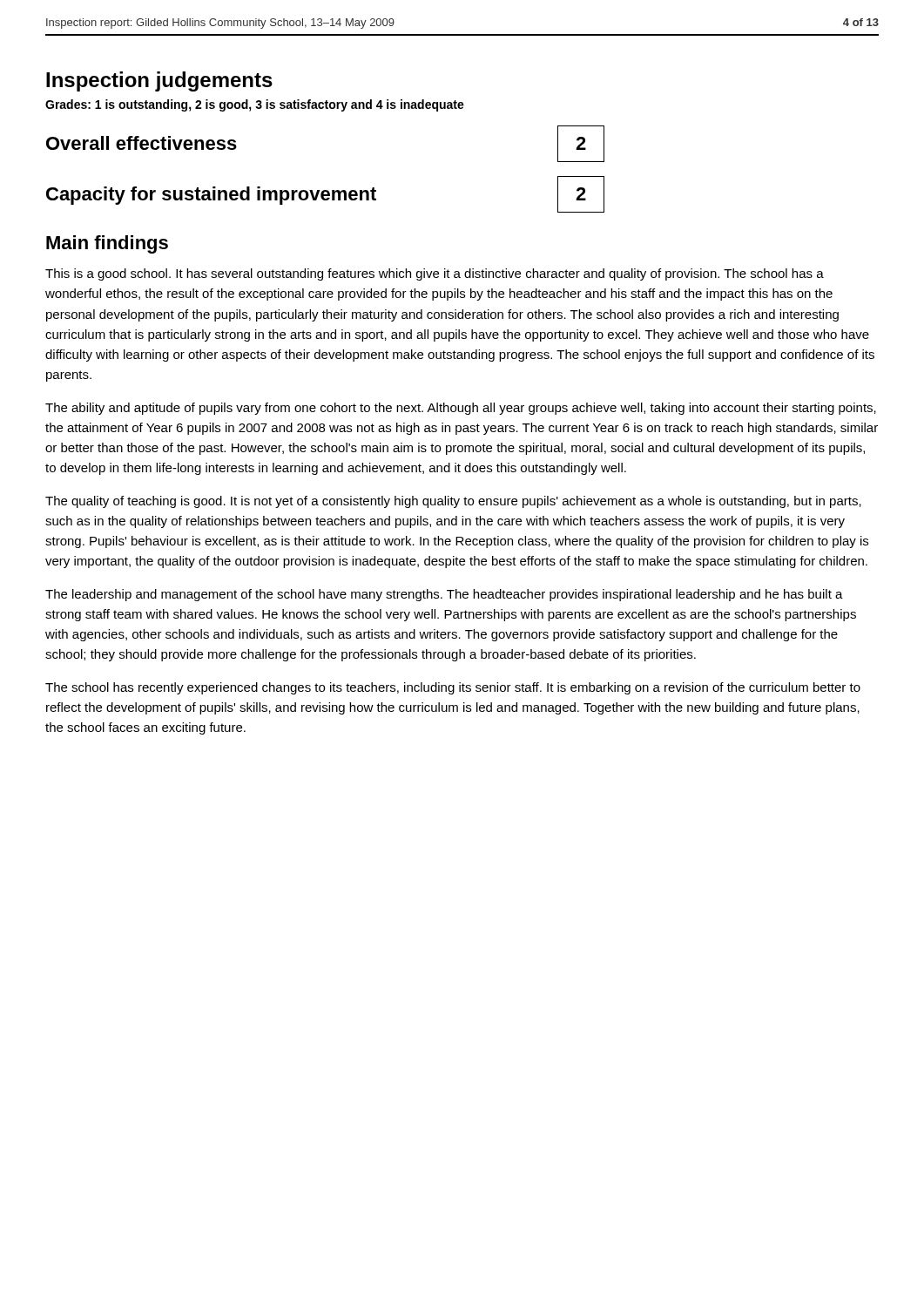
Task: Locate the passage starting "Grades: 1 is outstanding, 2 is"
Action: (x=255, y=105)
